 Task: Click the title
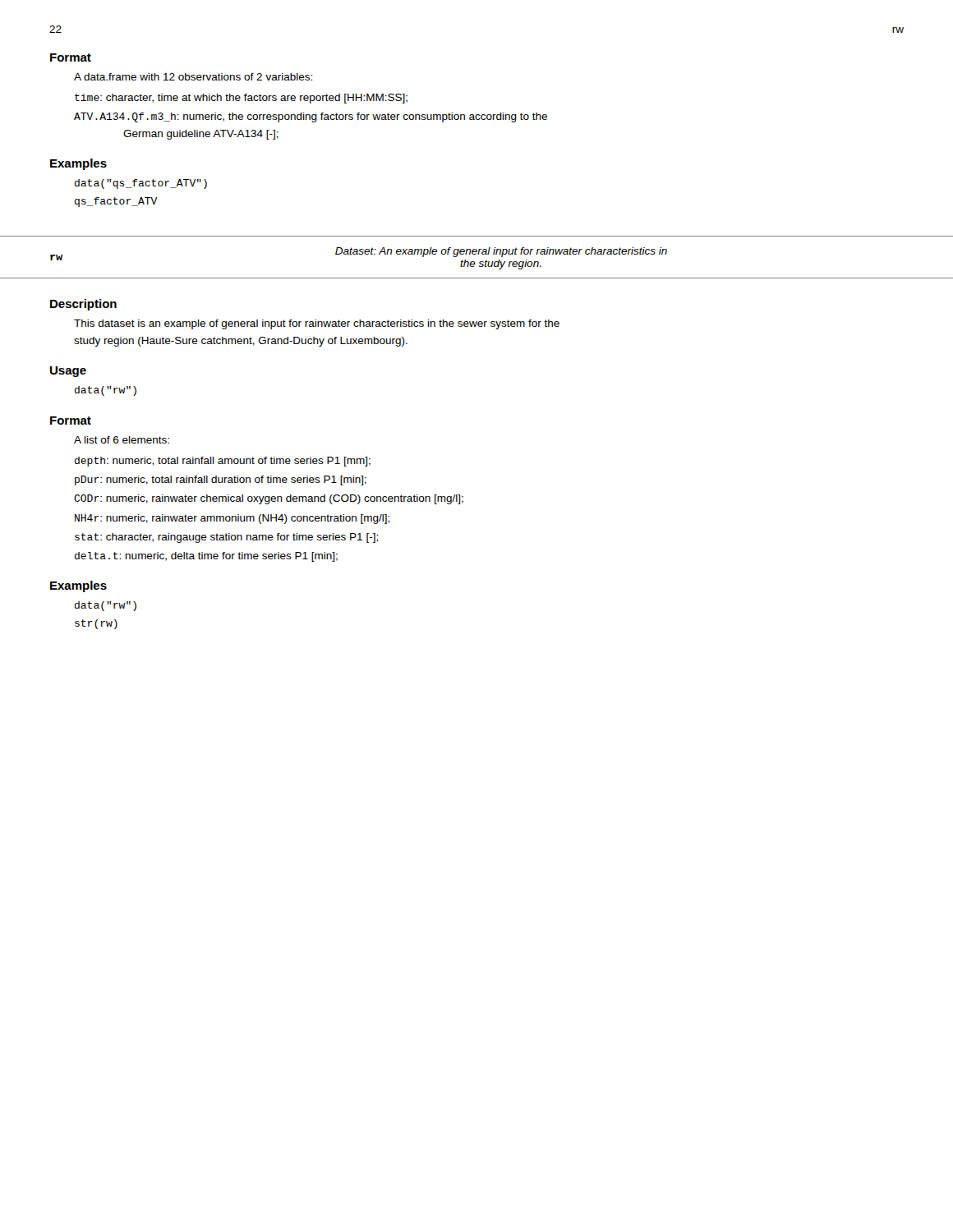(x=476, y=257)
